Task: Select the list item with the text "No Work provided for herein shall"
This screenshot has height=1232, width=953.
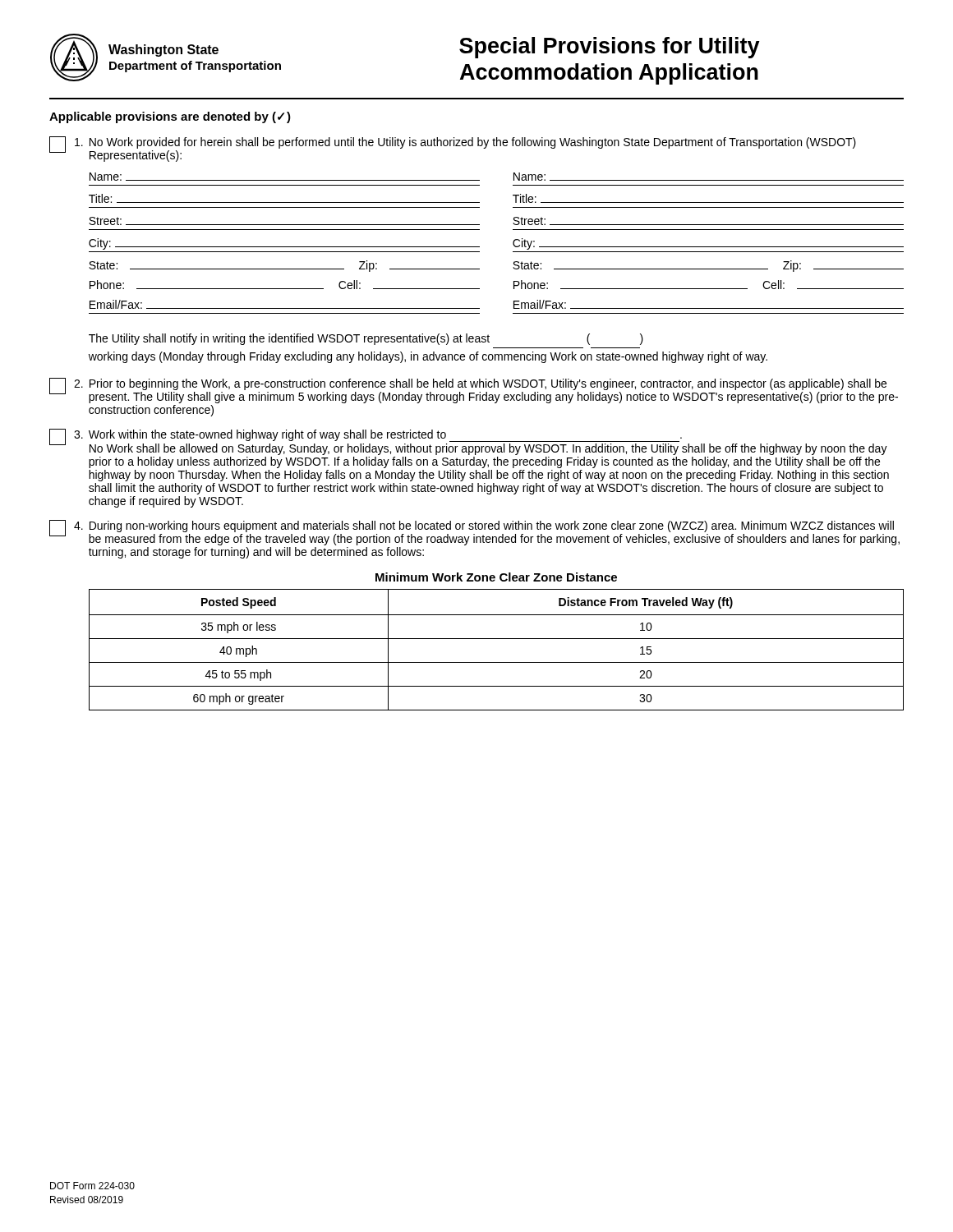Action: [x=476, y=250]
